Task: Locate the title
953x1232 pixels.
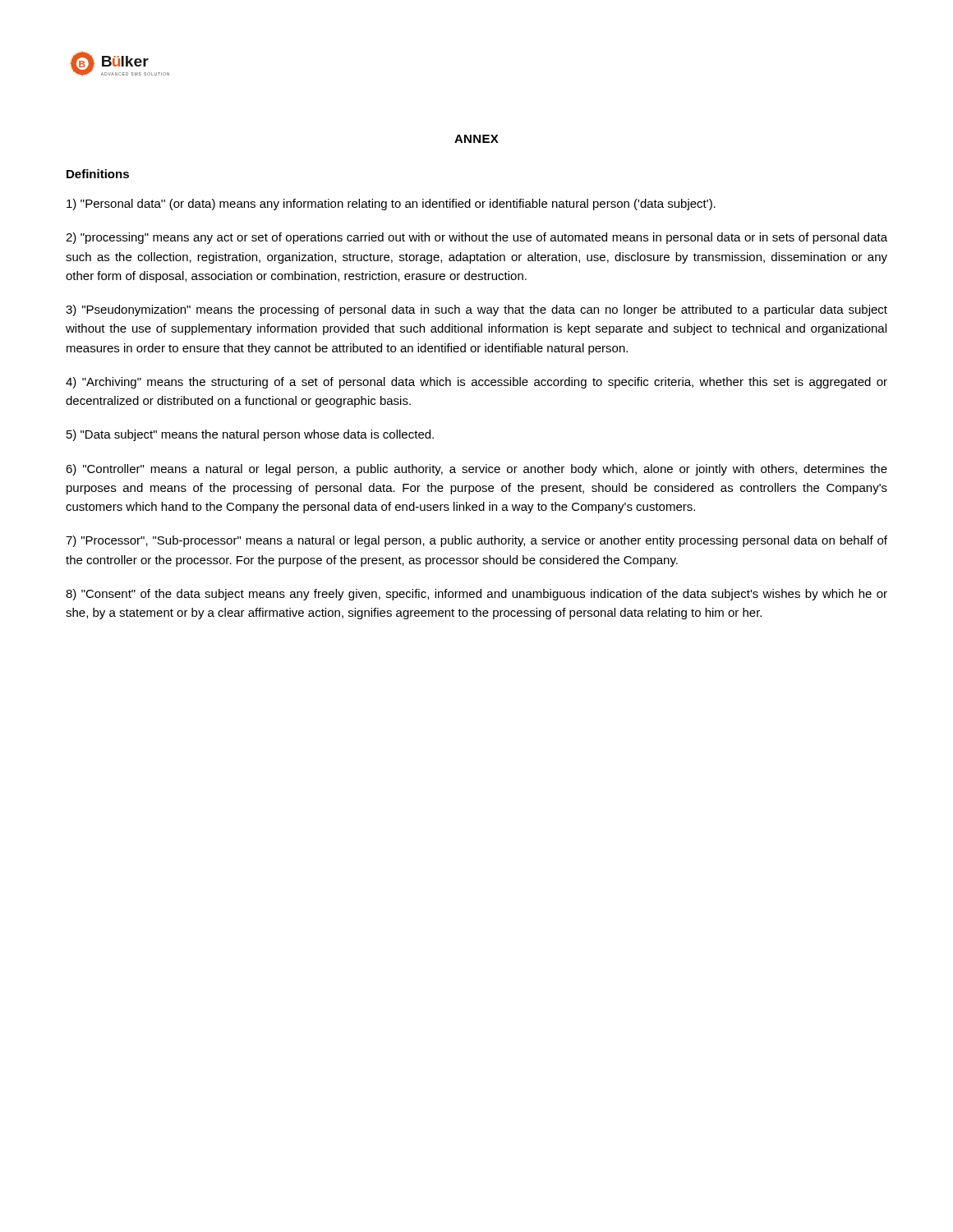Action: click(476, 138)
